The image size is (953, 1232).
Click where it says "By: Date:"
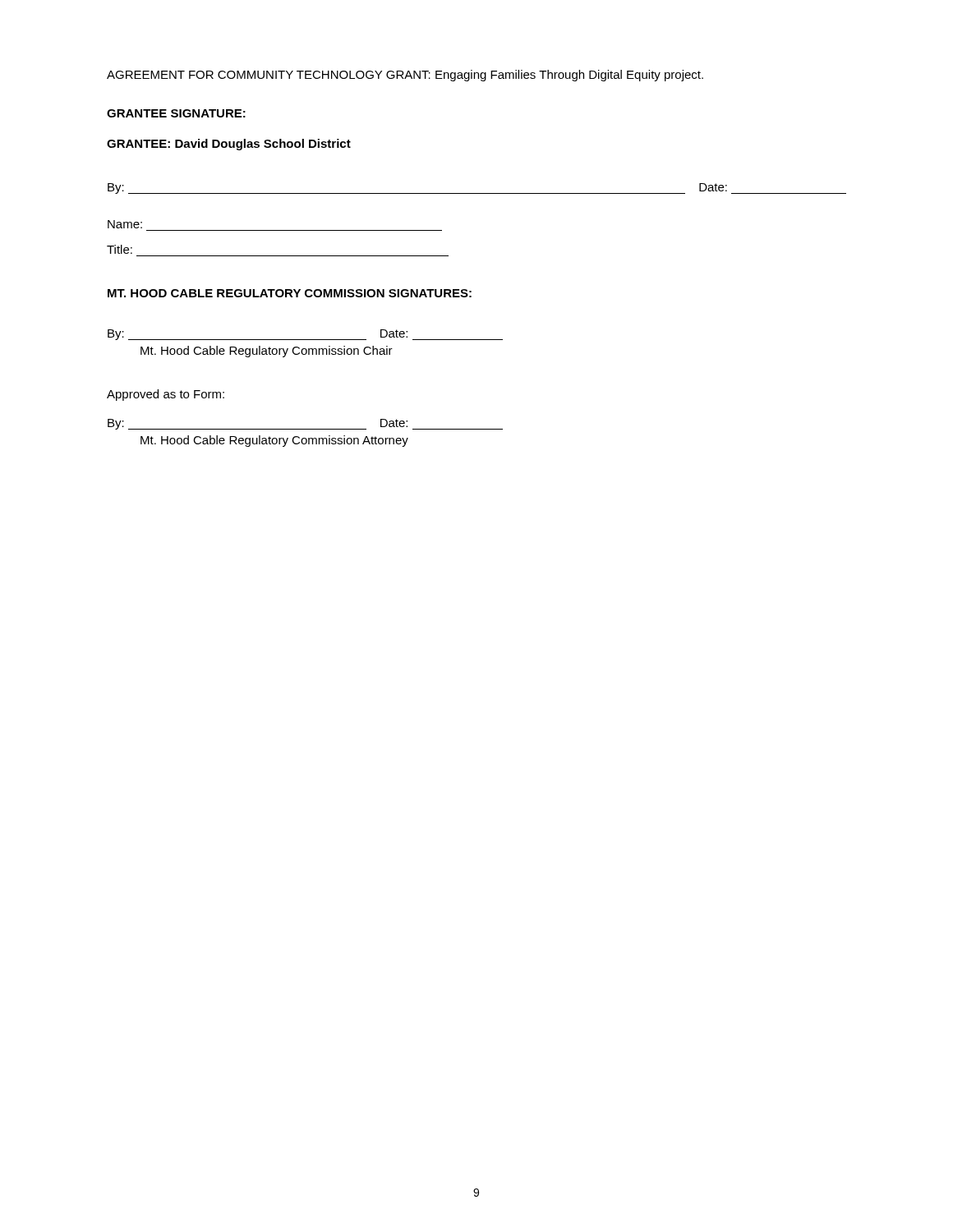click(476, 185)
